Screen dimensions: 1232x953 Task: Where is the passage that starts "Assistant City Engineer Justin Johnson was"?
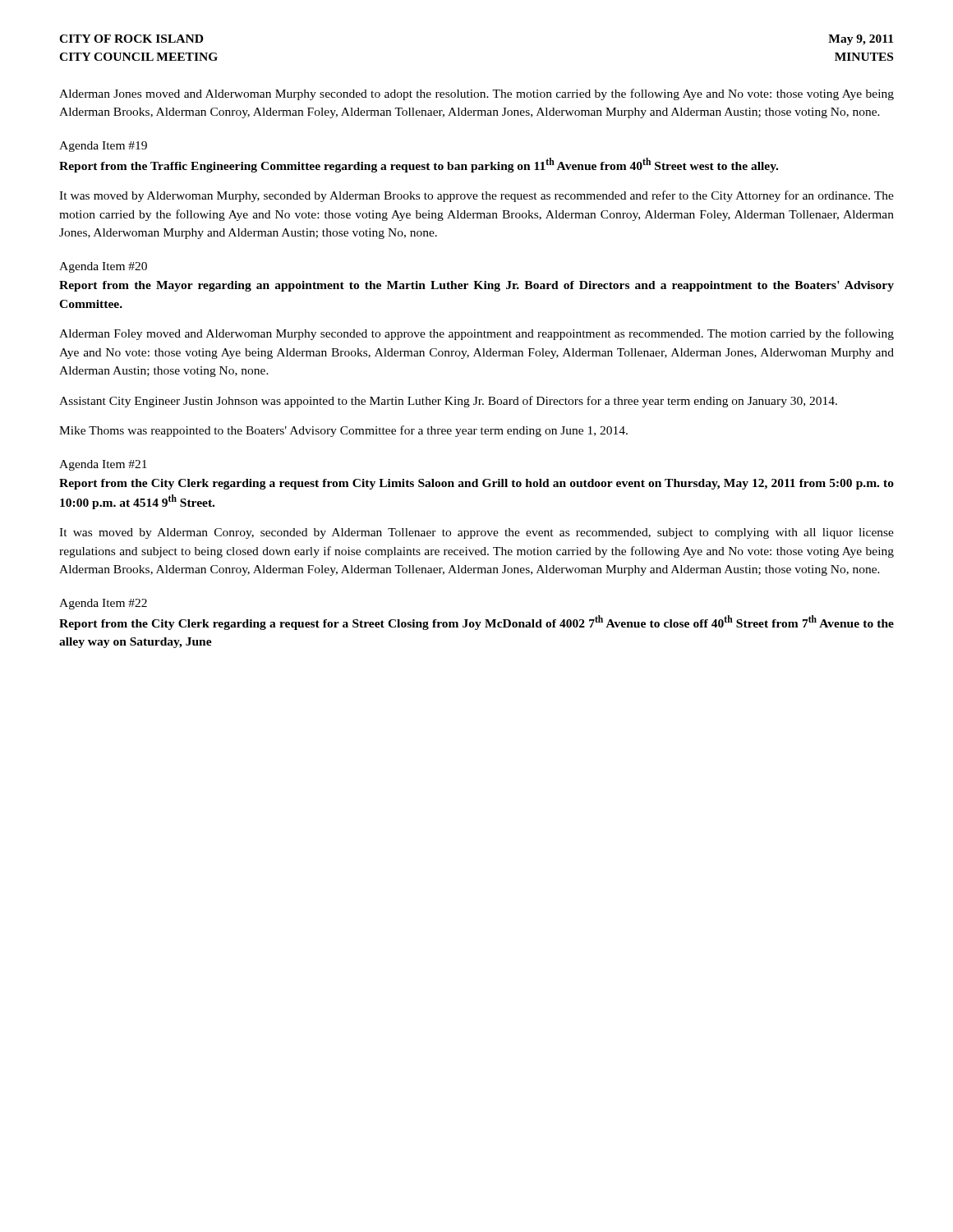(449, 400)
